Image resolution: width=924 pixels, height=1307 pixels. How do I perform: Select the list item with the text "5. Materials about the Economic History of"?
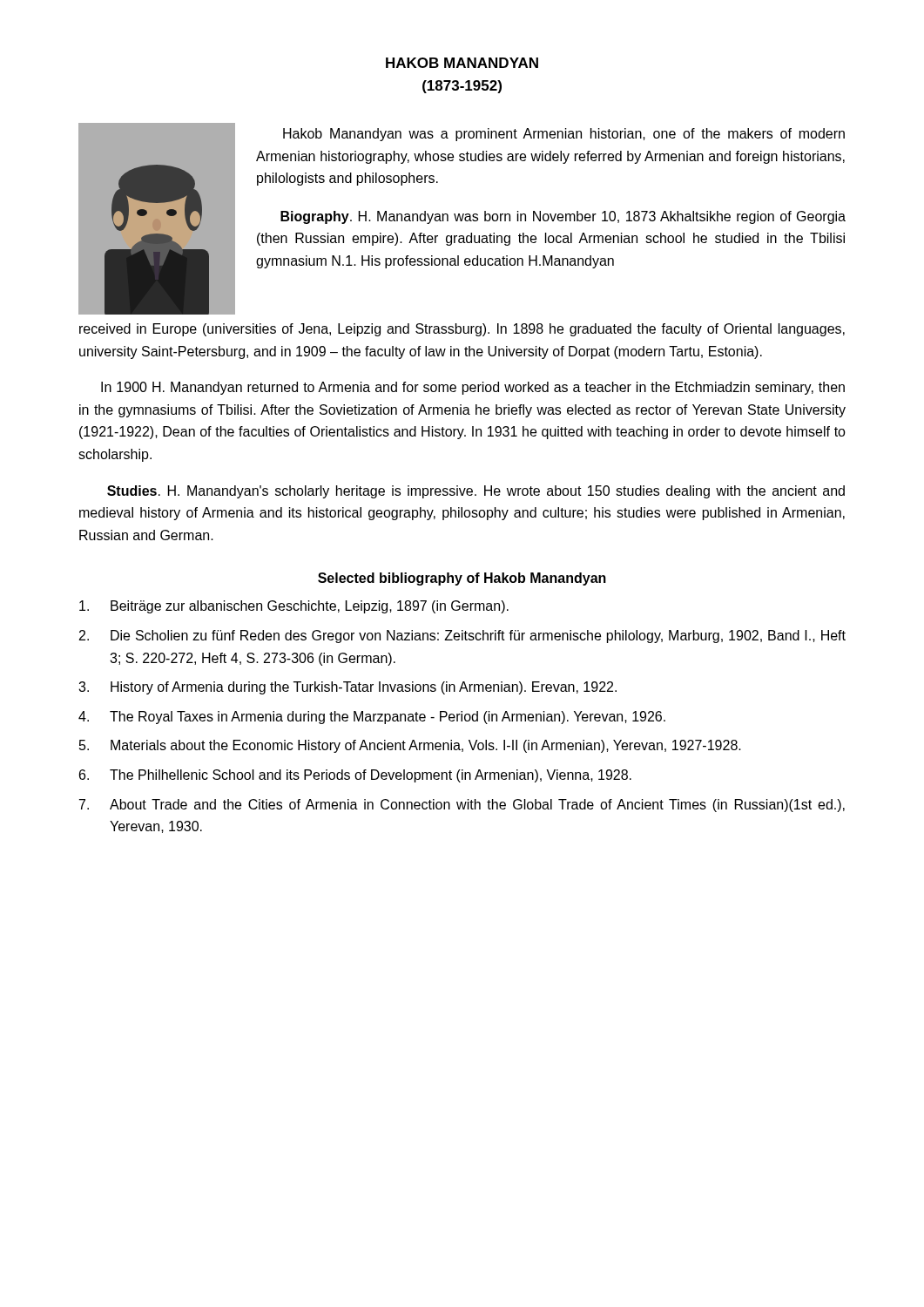462,746
